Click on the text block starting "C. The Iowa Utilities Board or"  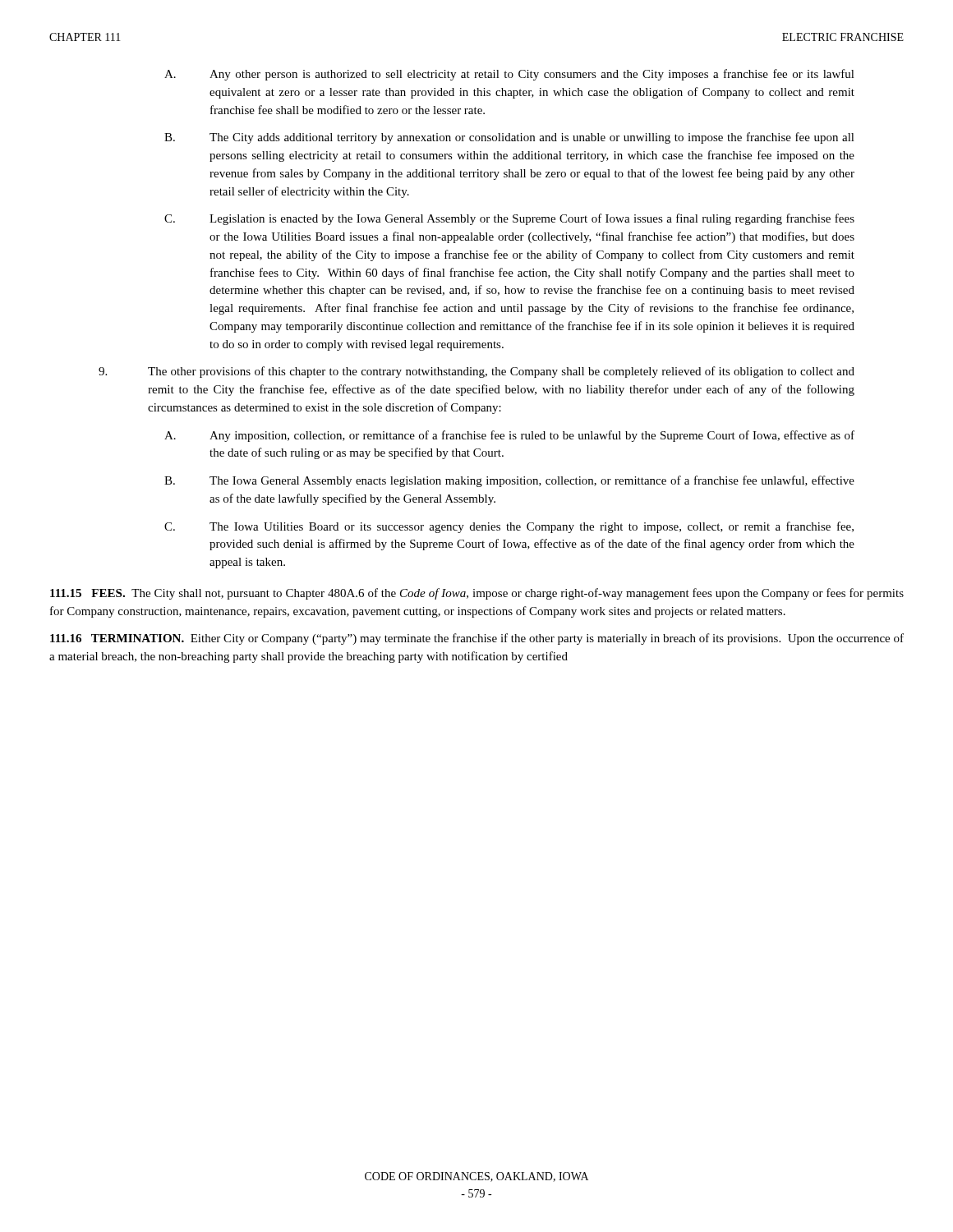pyautogui.click(x=509, y=545)
